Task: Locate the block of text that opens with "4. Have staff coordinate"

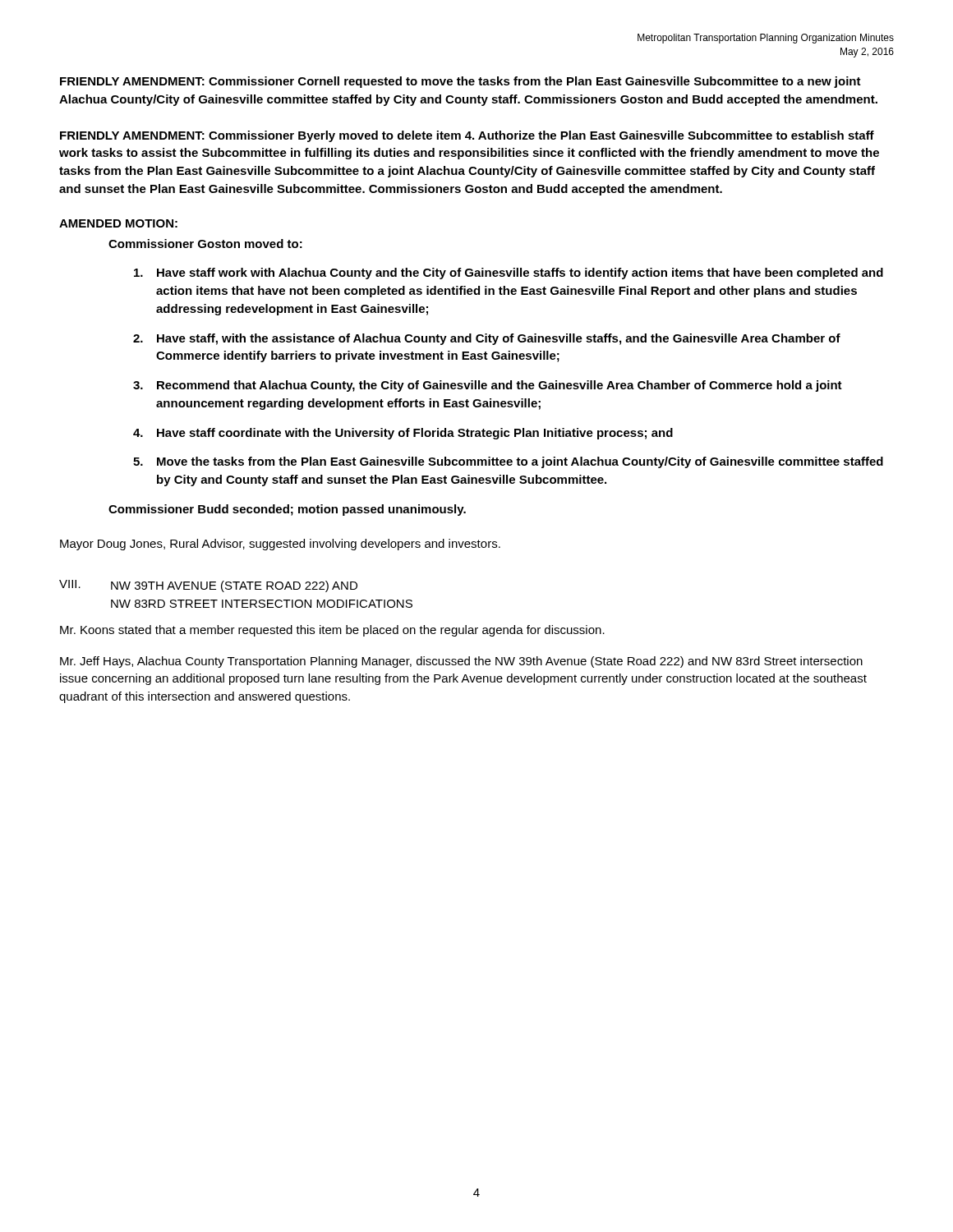Action: 513,432
